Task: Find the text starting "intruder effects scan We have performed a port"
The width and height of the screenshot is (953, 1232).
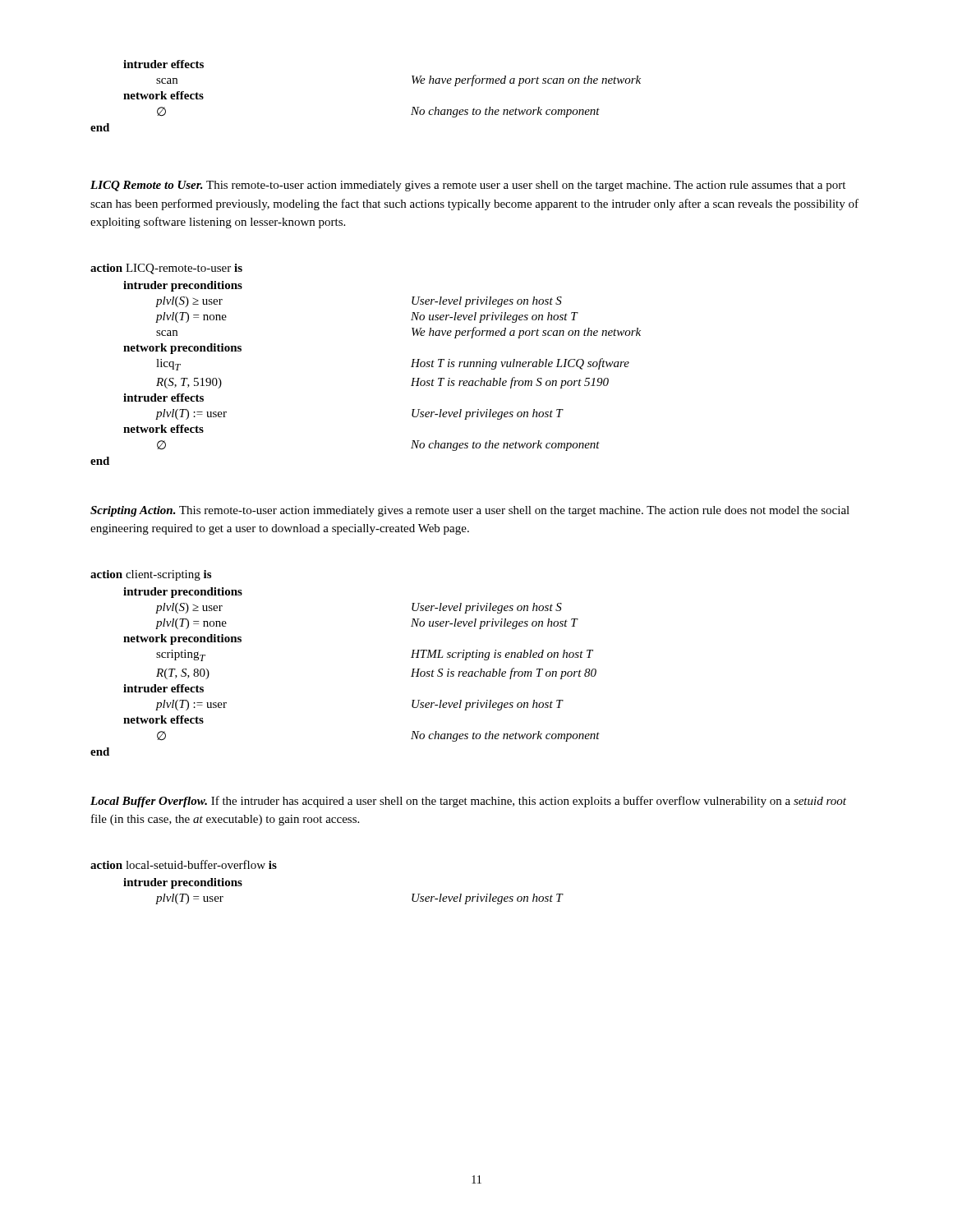Action: 476,96
